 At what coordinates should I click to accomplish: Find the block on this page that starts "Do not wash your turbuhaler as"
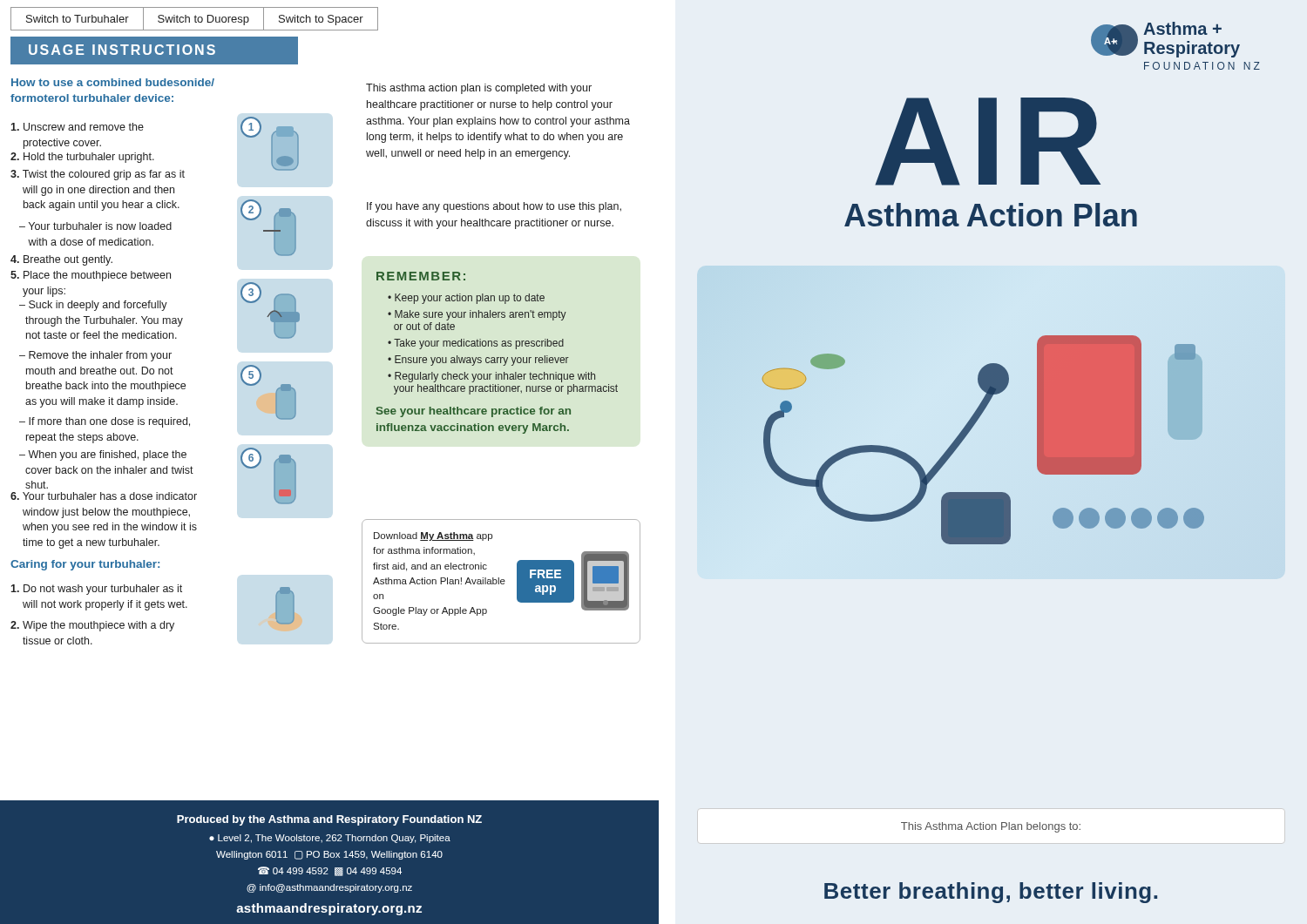99,596
